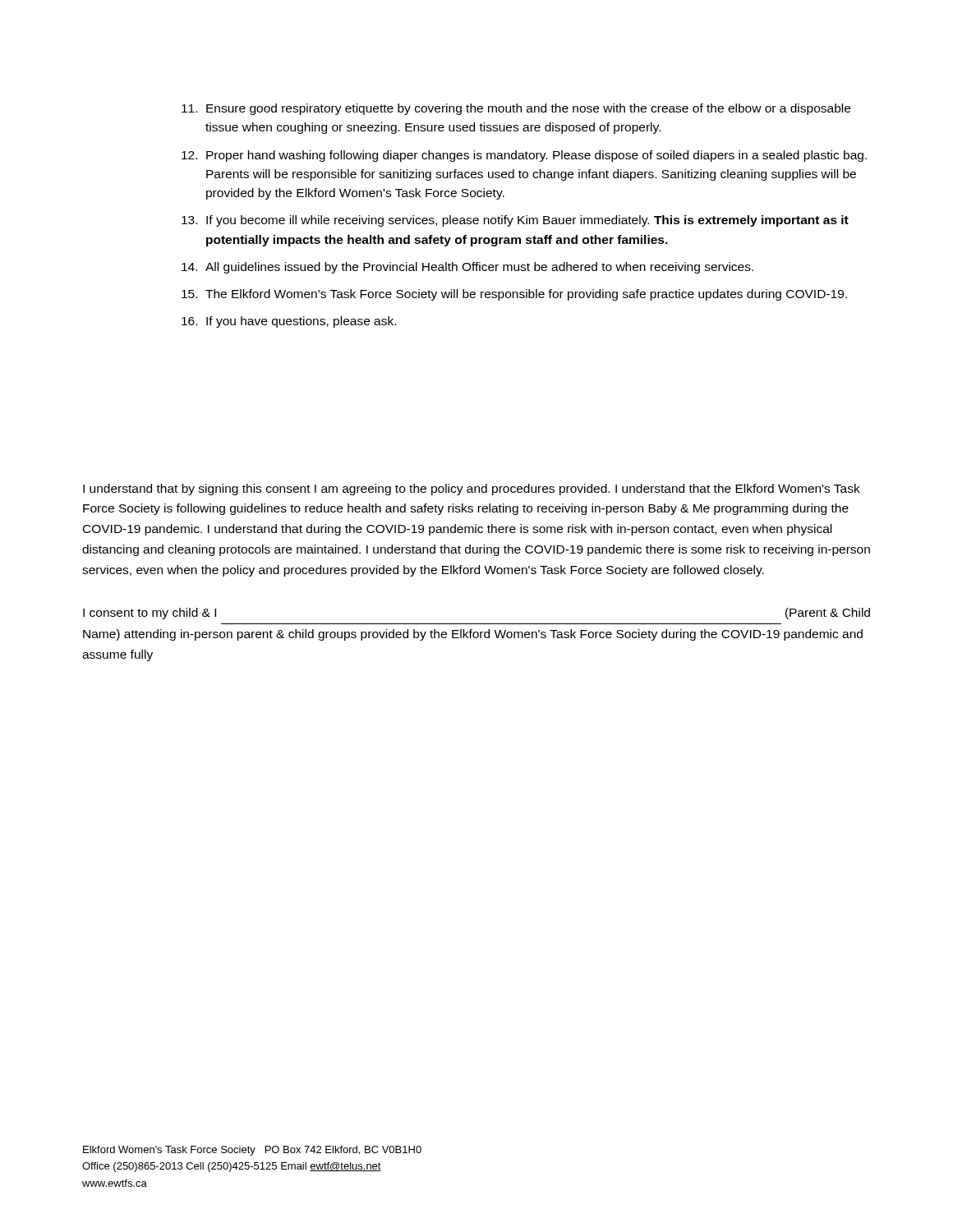953x1232 pixels.
Task: Click the passage that begins "13. If you"
Action: [x=526, y=230]
